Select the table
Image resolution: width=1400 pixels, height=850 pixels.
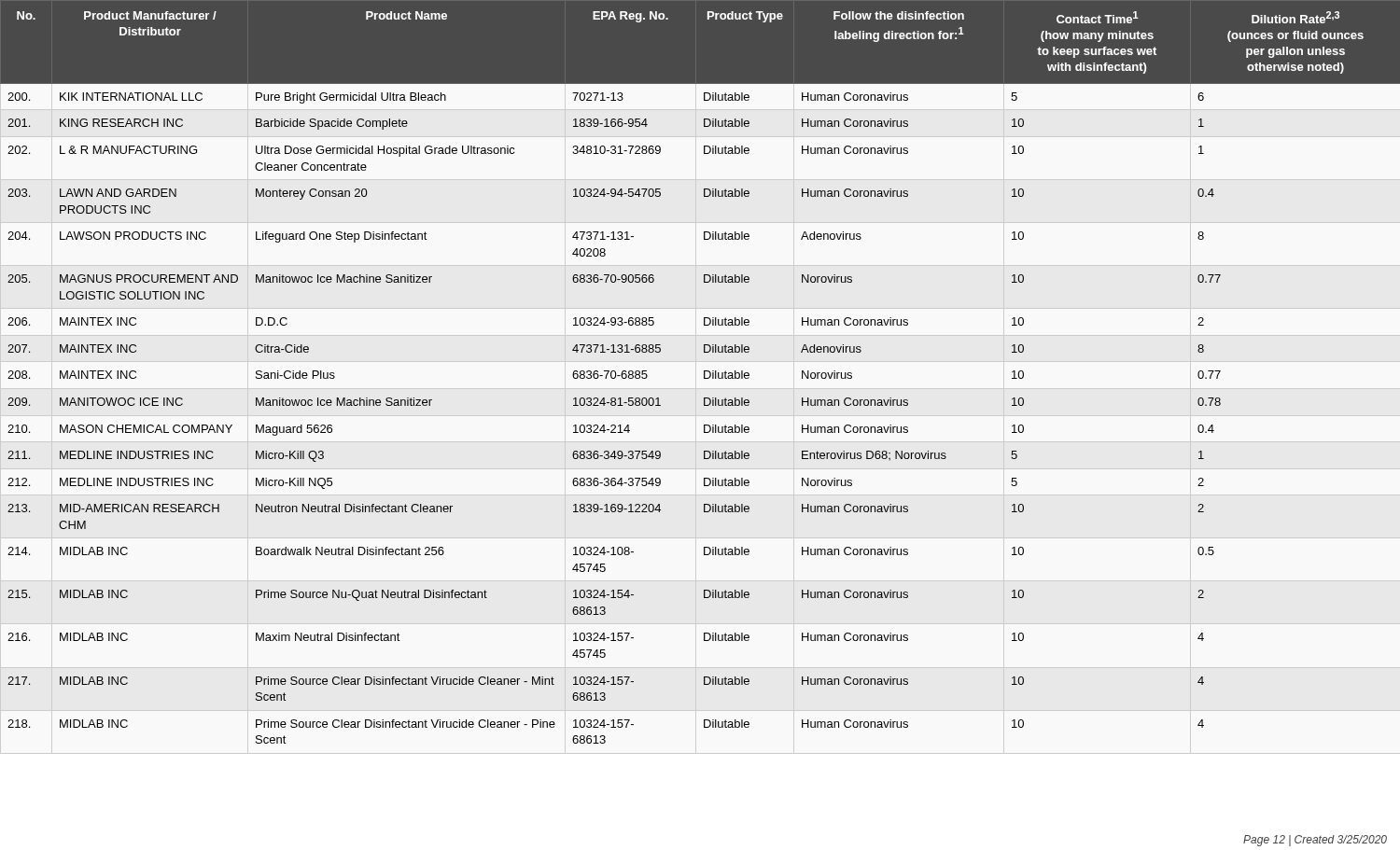pyautogui.click(x=700, y=377)
